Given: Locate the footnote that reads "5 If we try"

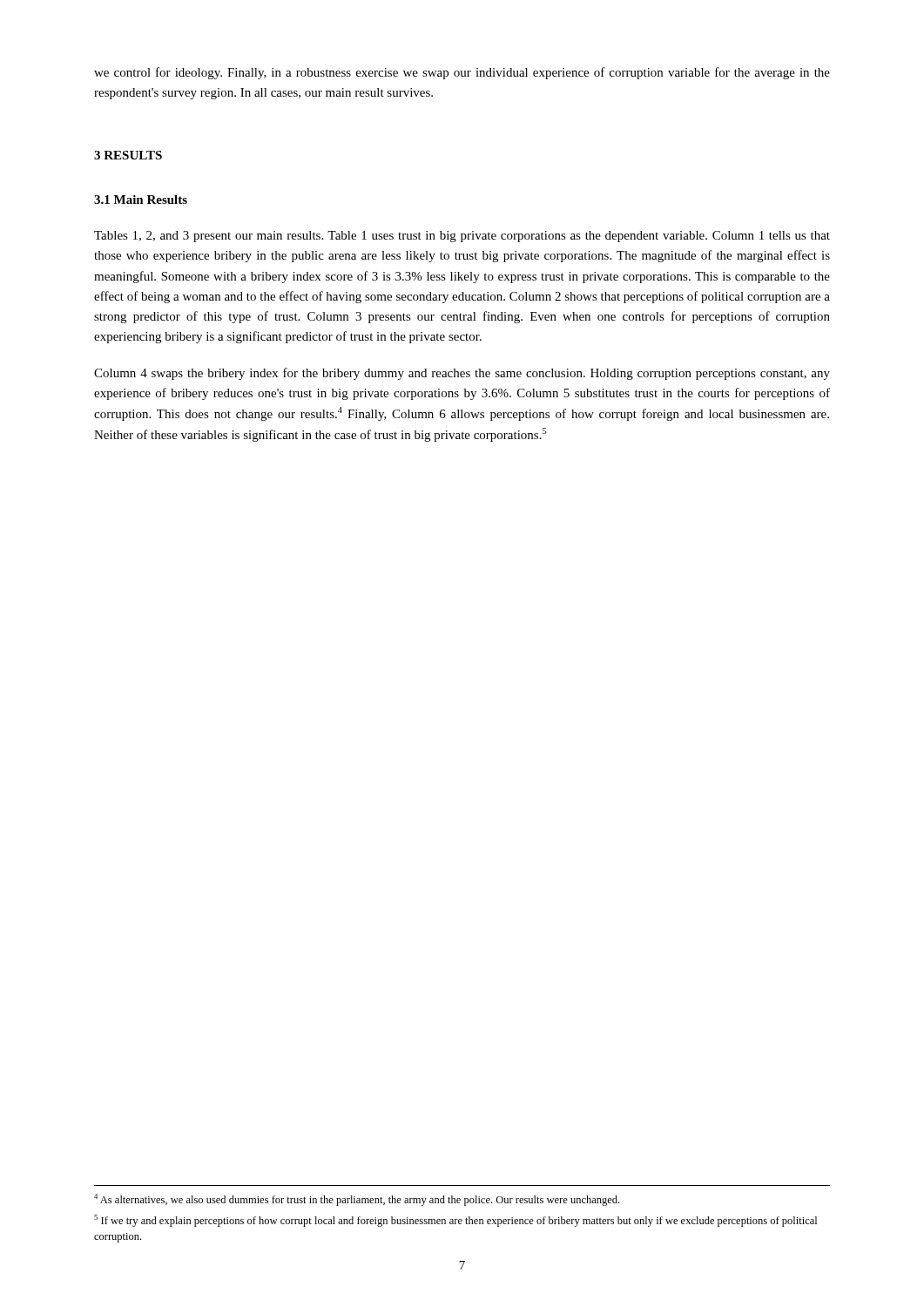Looking at the screenshot, I should pyautogui.click(x=456, y=1227).
